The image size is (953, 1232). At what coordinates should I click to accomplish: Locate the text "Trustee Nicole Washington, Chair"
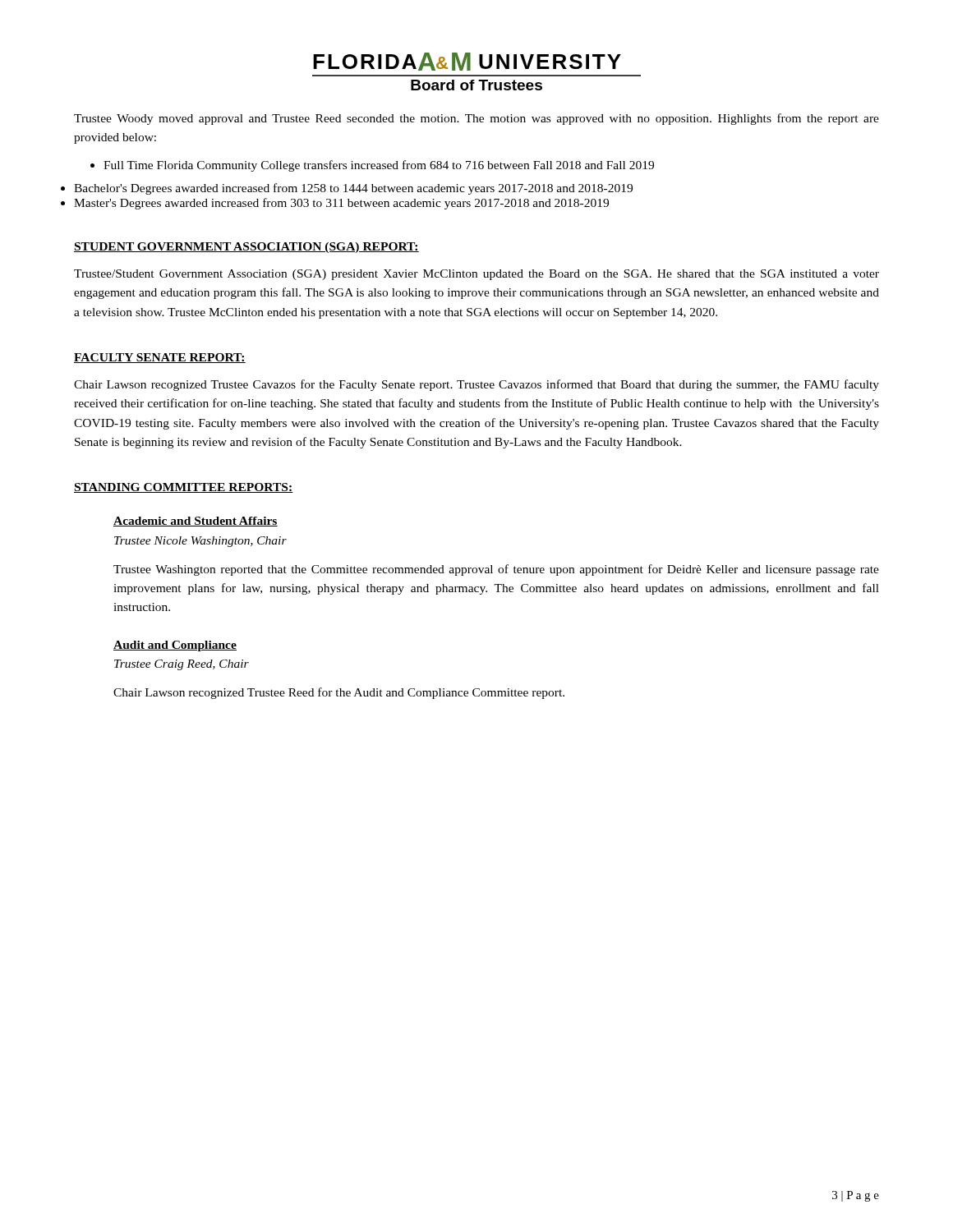200,542
